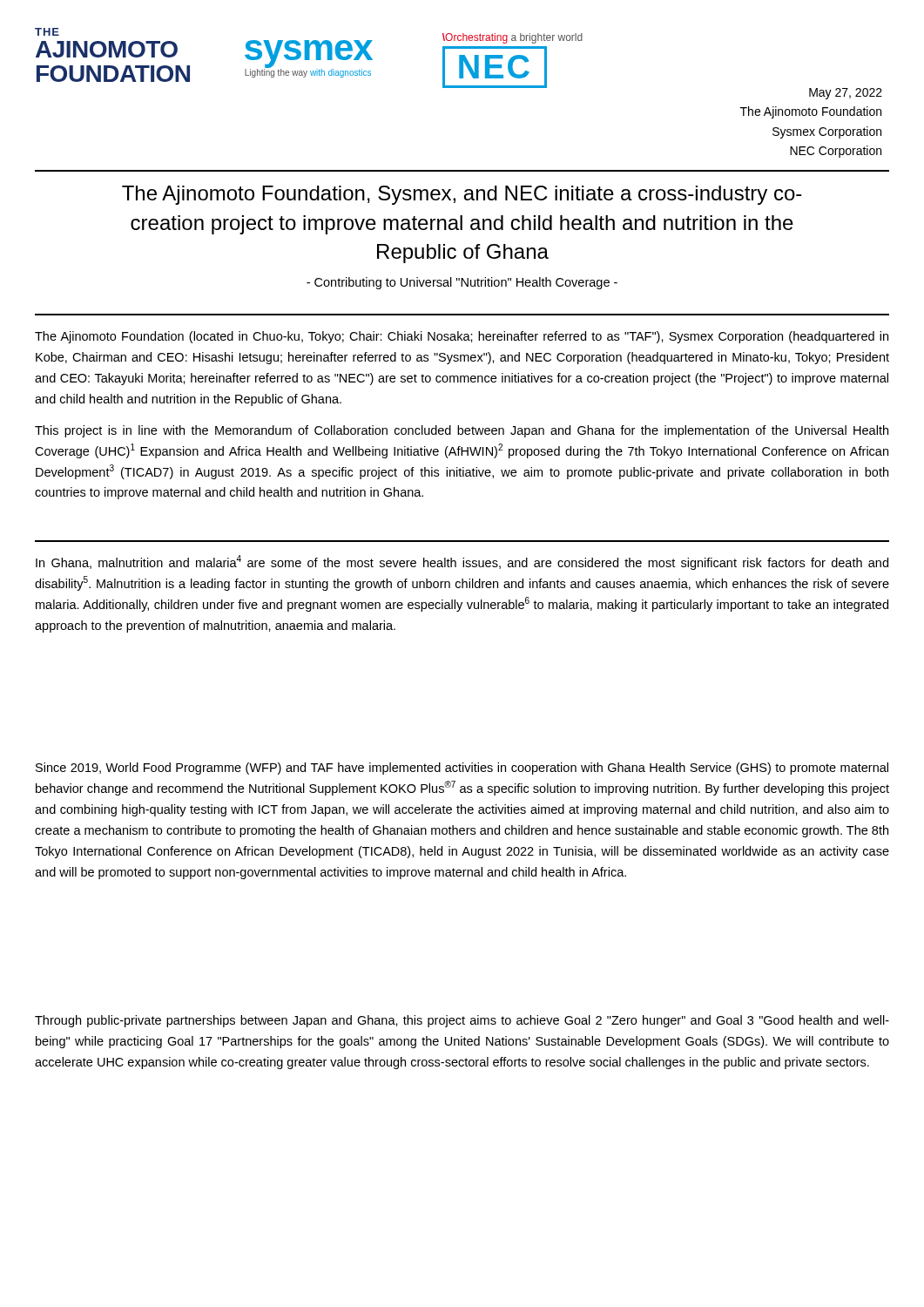Navigate to the passage starting "The Ajinomoto Foundation, Sysmex, and"

pos(462,234)
